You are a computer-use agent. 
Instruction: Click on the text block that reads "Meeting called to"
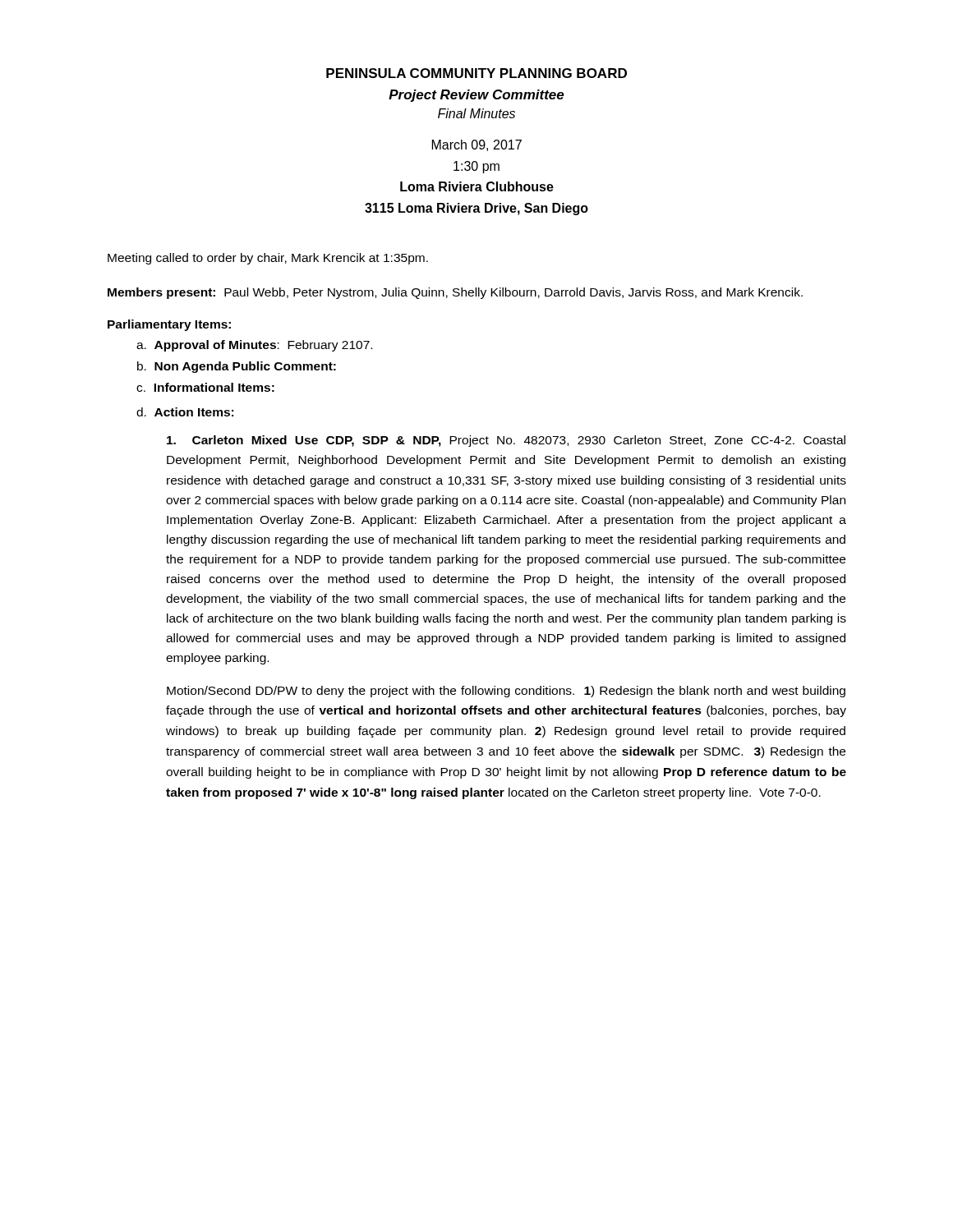pyautogui.click(x=268, y=258)
